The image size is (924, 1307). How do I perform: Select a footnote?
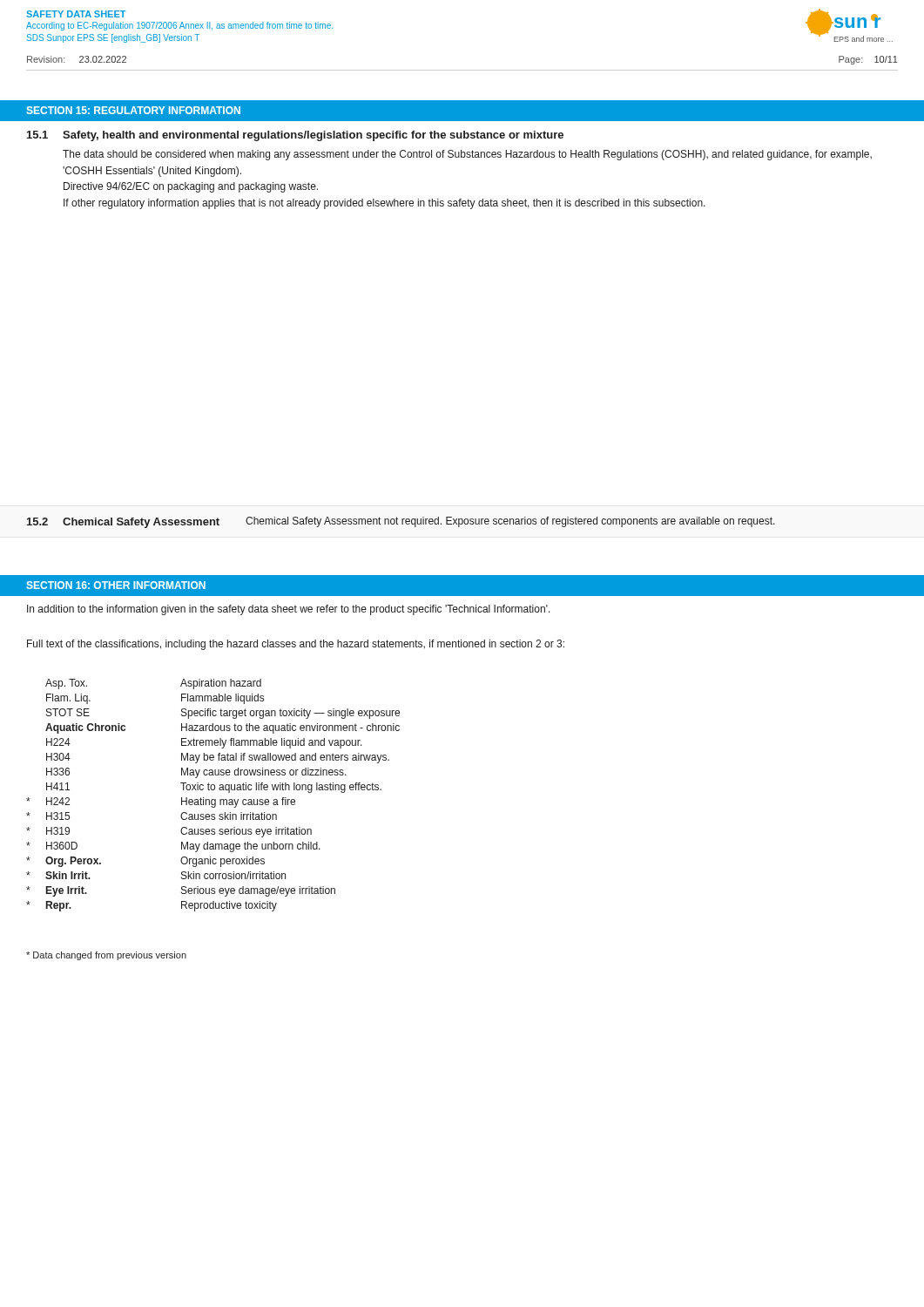tap(106, 955)
